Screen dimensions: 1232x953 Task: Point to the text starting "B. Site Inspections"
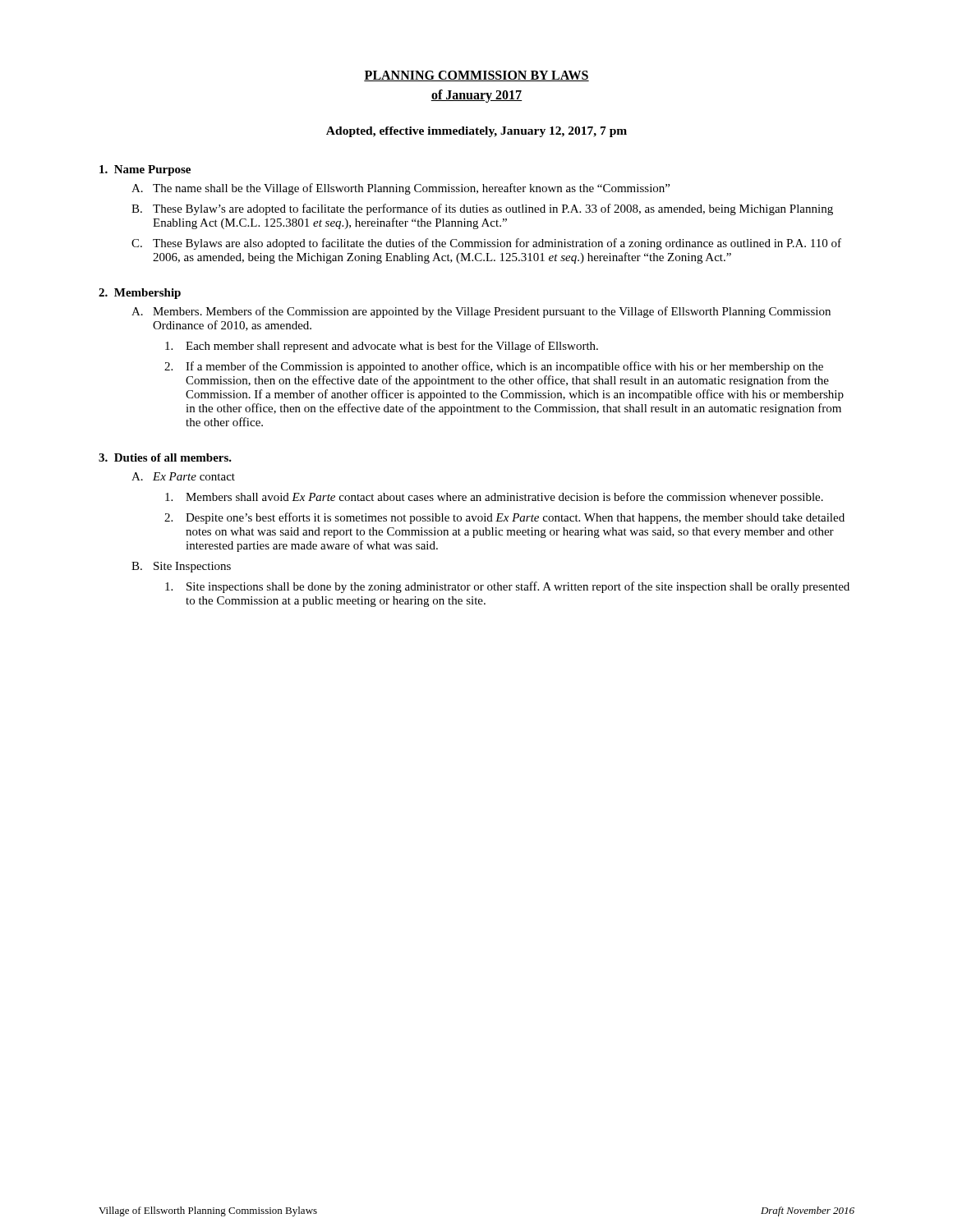[x=181, y=567]
